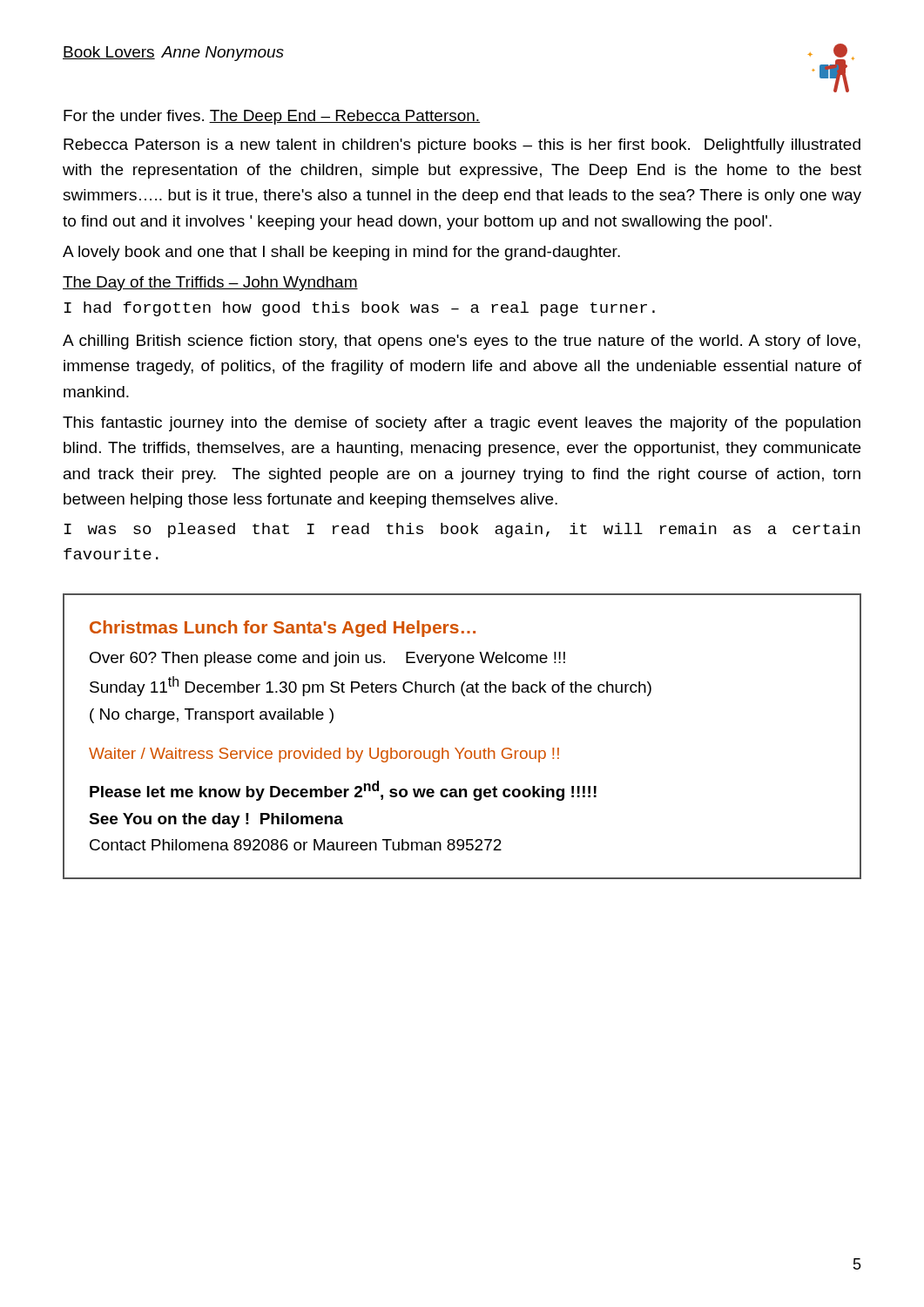
Task: Find the illustration
Action: (x=832, y=71)
